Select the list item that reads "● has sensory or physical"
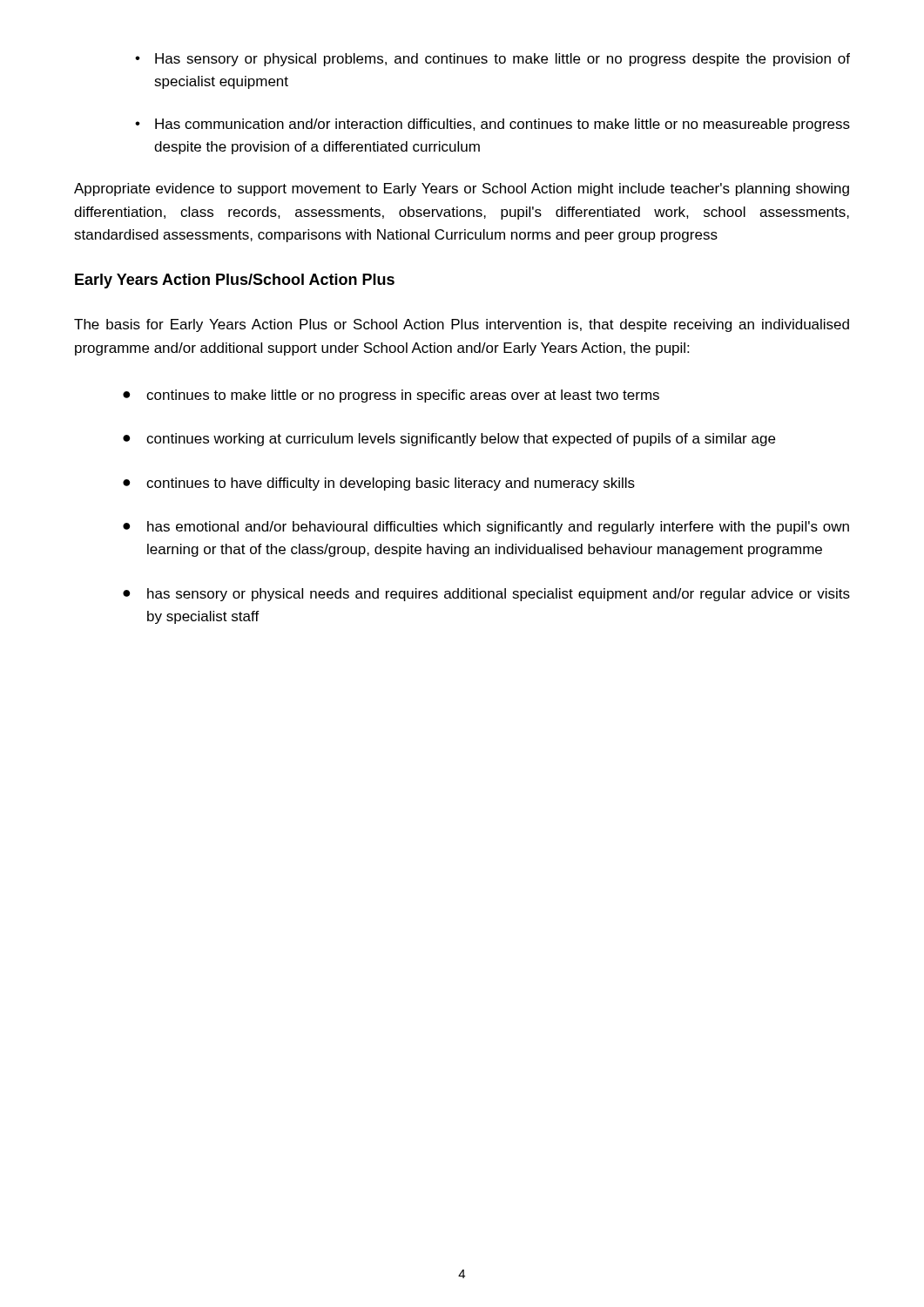 486,606
